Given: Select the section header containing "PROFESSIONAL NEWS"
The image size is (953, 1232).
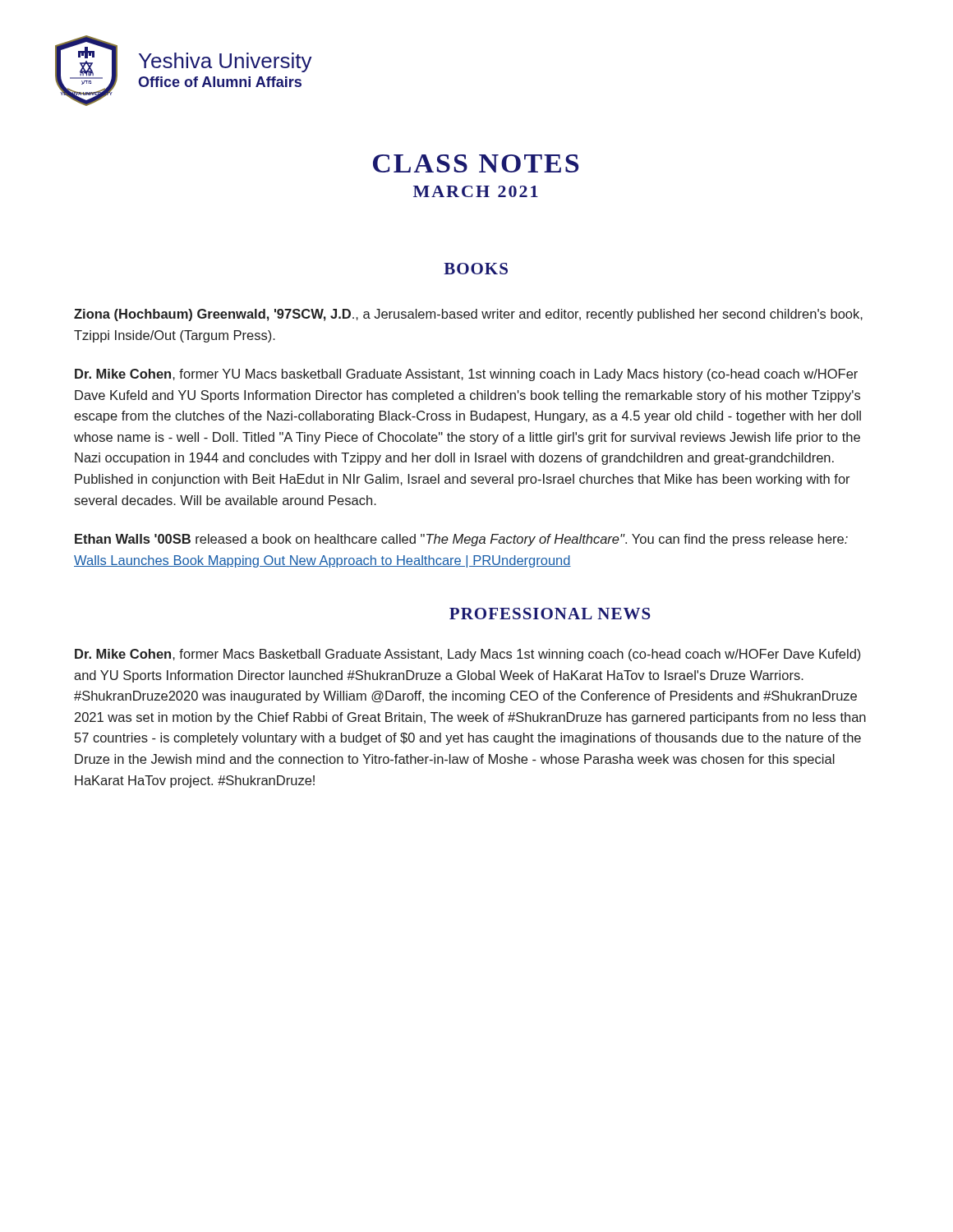Looking at the screenshot, I should 550,614.
